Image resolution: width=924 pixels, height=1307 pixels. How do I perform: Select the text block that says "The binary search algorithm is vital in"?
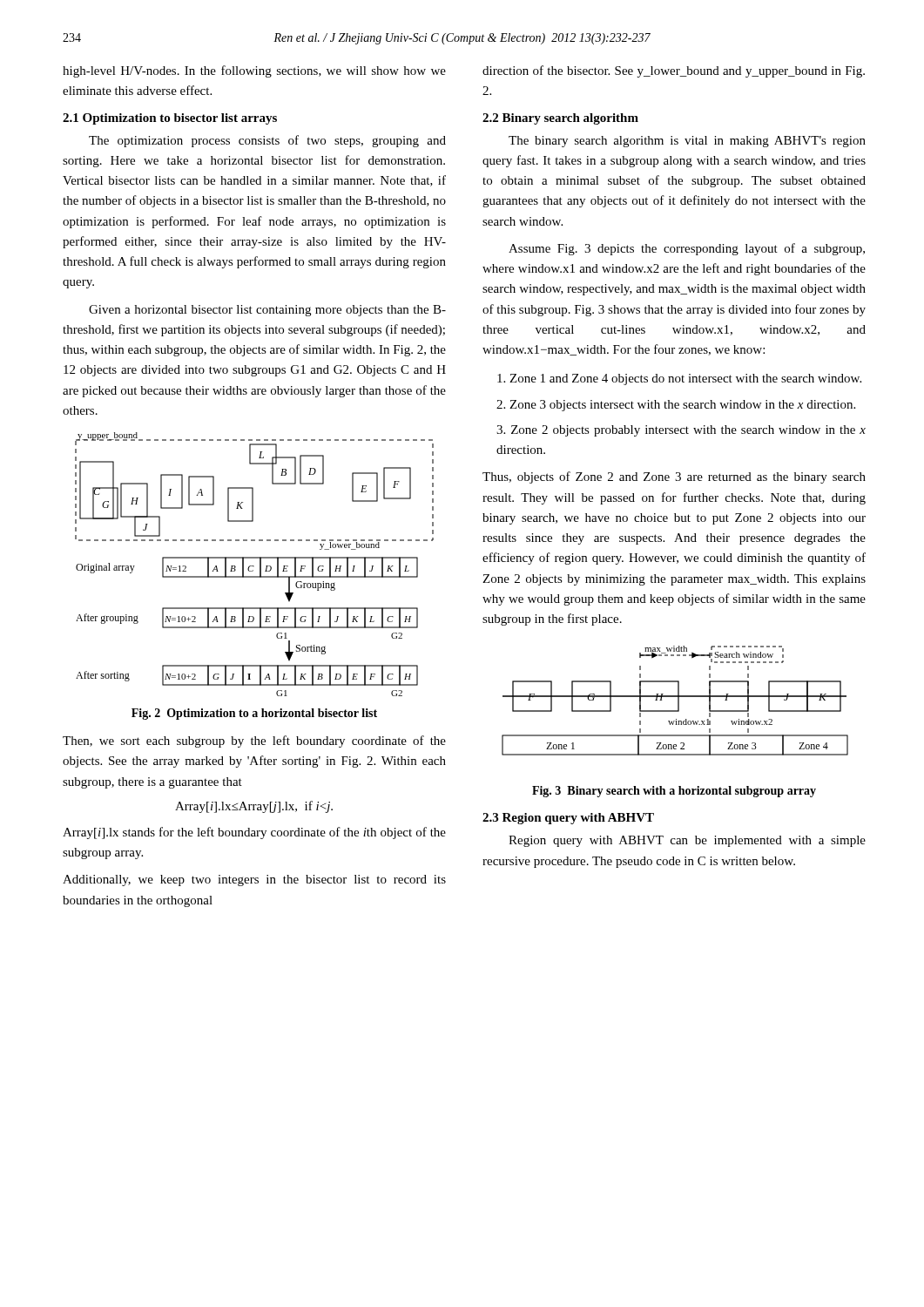pyautogui.click(x=674, y=245)
